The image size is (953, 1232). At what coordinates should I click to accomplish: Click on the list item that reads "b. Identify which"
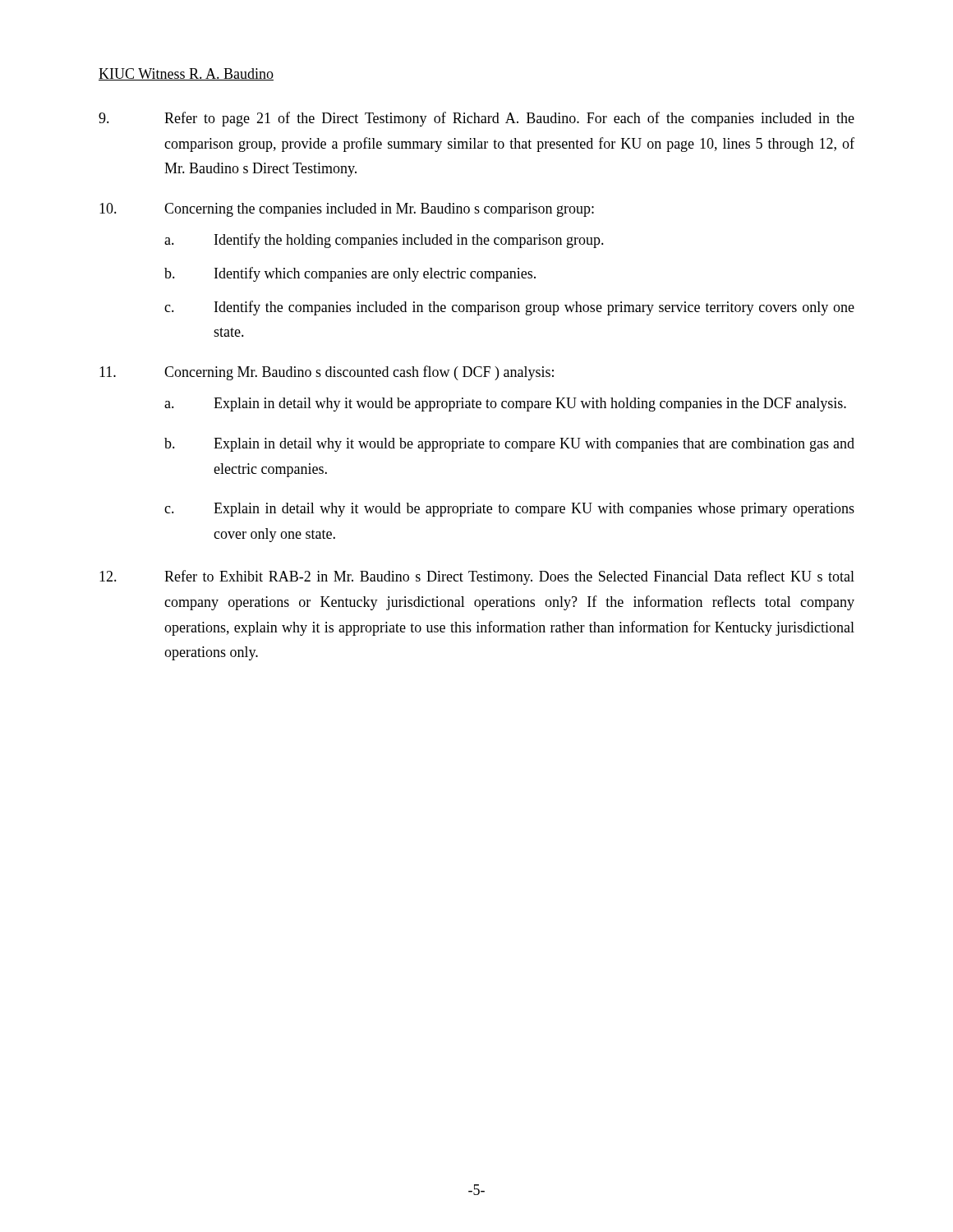509,274
